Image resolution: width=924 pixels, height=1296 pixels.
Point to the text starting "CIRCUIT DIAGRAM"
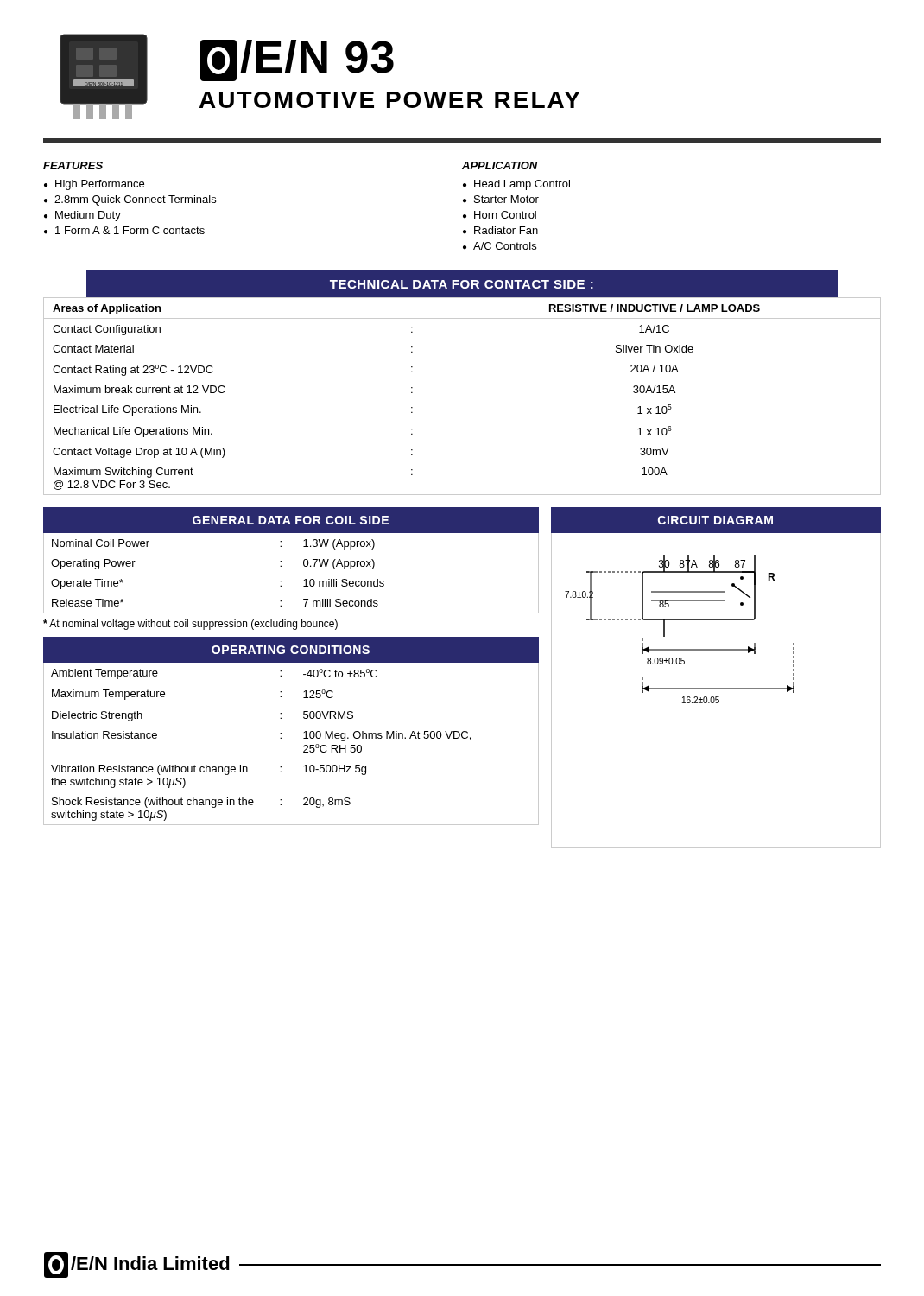pos(716,520)
